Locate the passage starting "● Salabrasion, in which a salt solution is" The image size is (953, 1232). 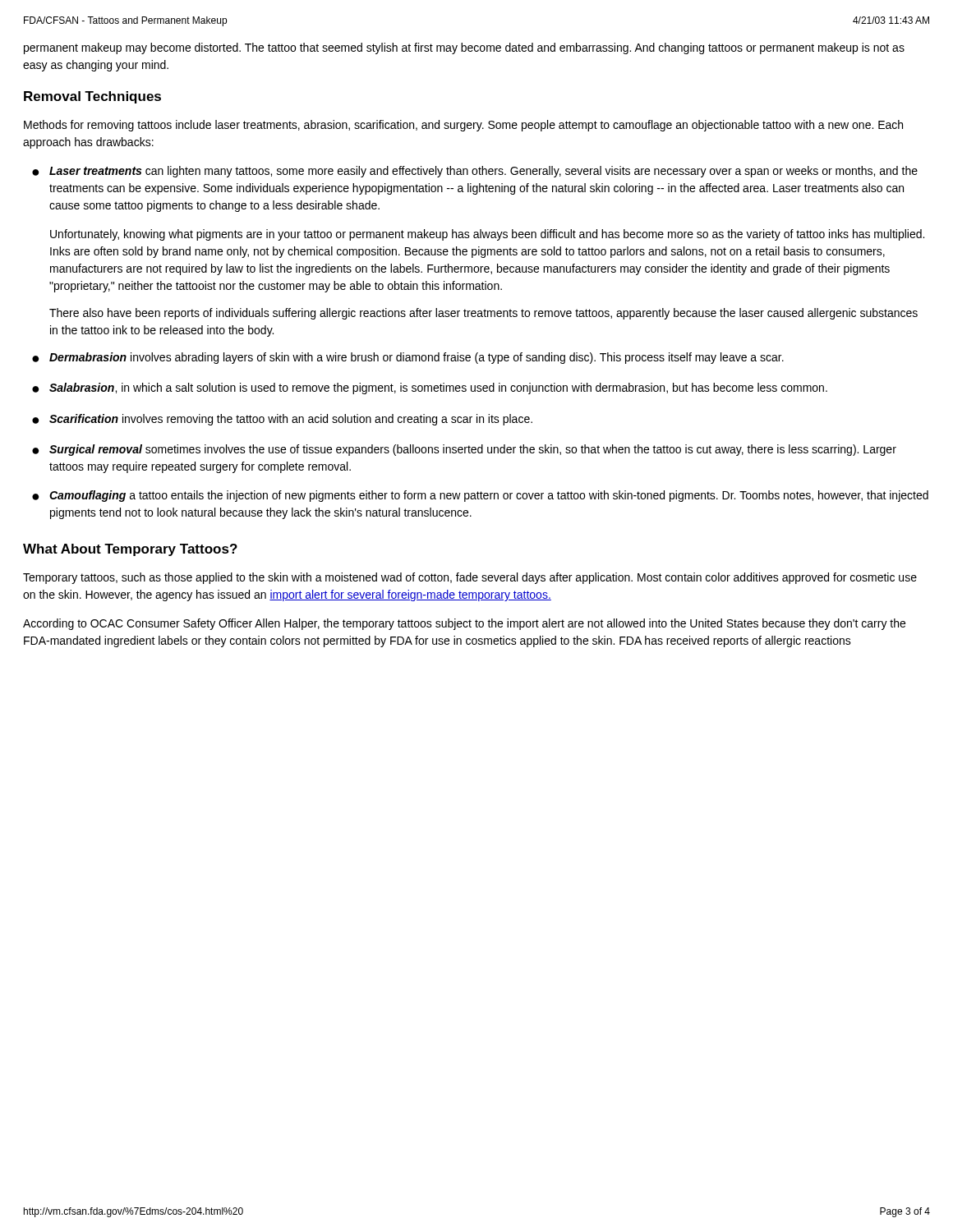[481, 389]
